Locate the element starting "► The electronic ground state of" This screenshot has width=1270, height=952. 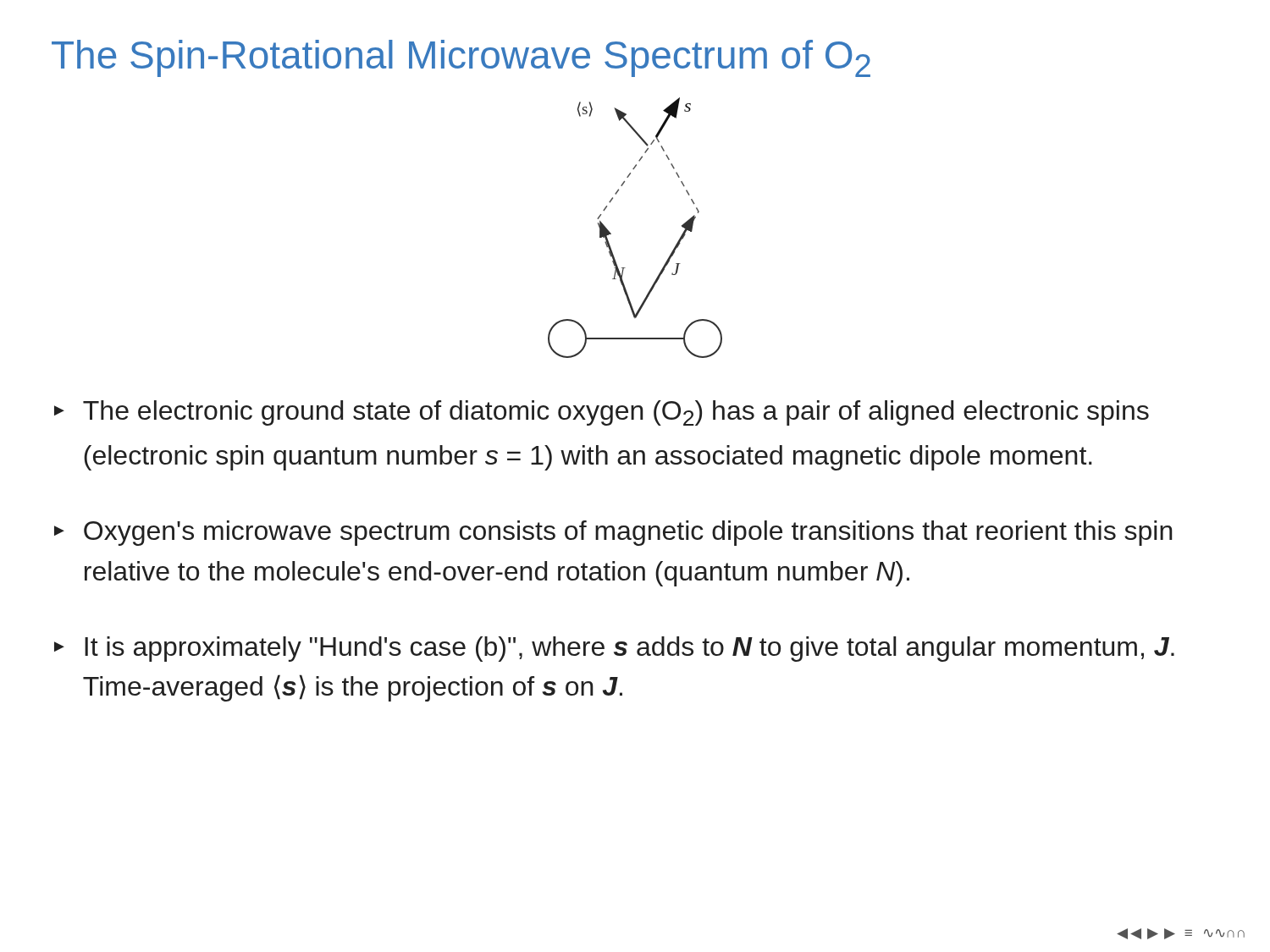click(635, 433)
